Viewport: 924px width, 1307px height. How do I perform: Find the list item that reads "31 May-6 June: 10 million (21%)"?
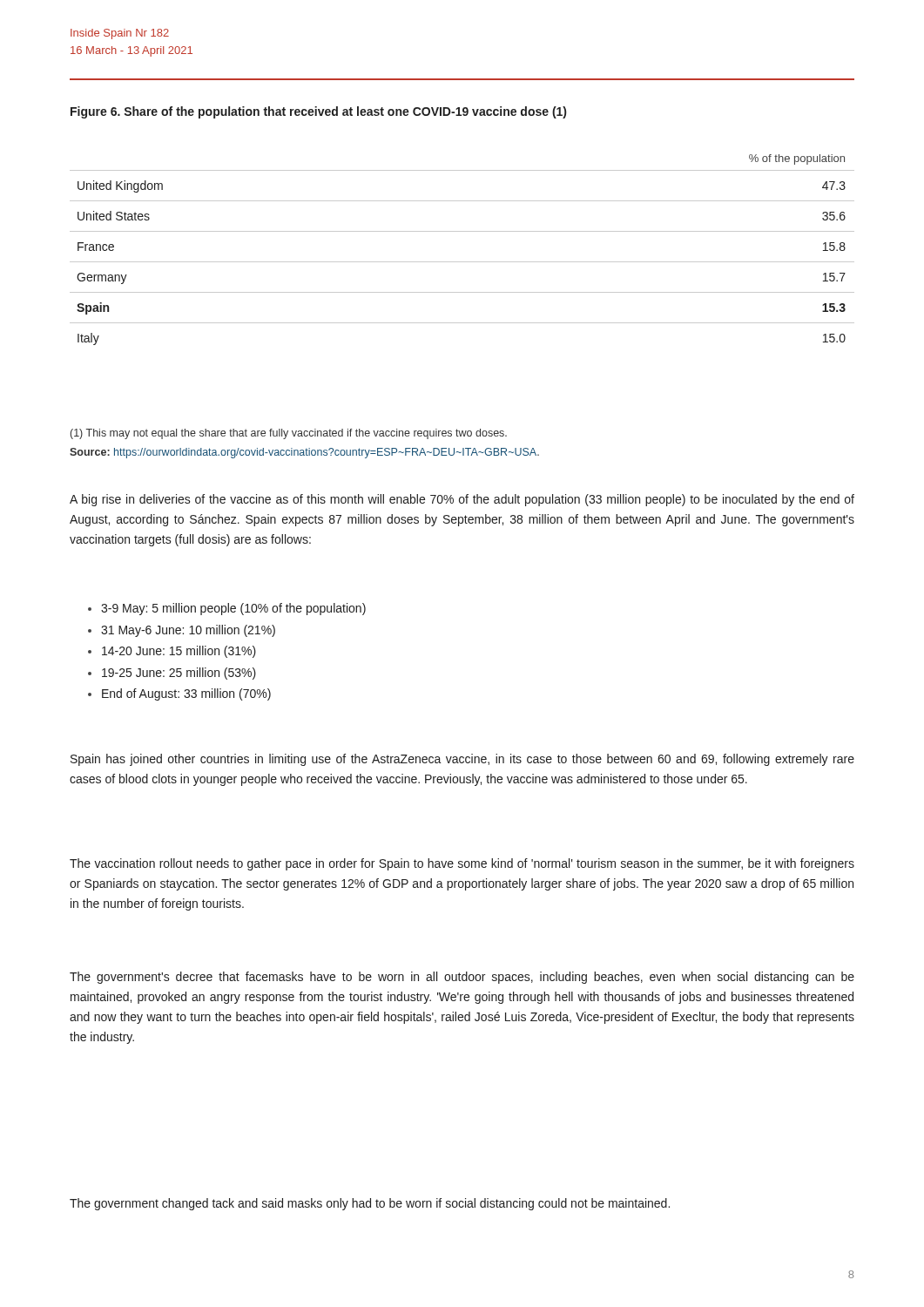tap(188, 630)
